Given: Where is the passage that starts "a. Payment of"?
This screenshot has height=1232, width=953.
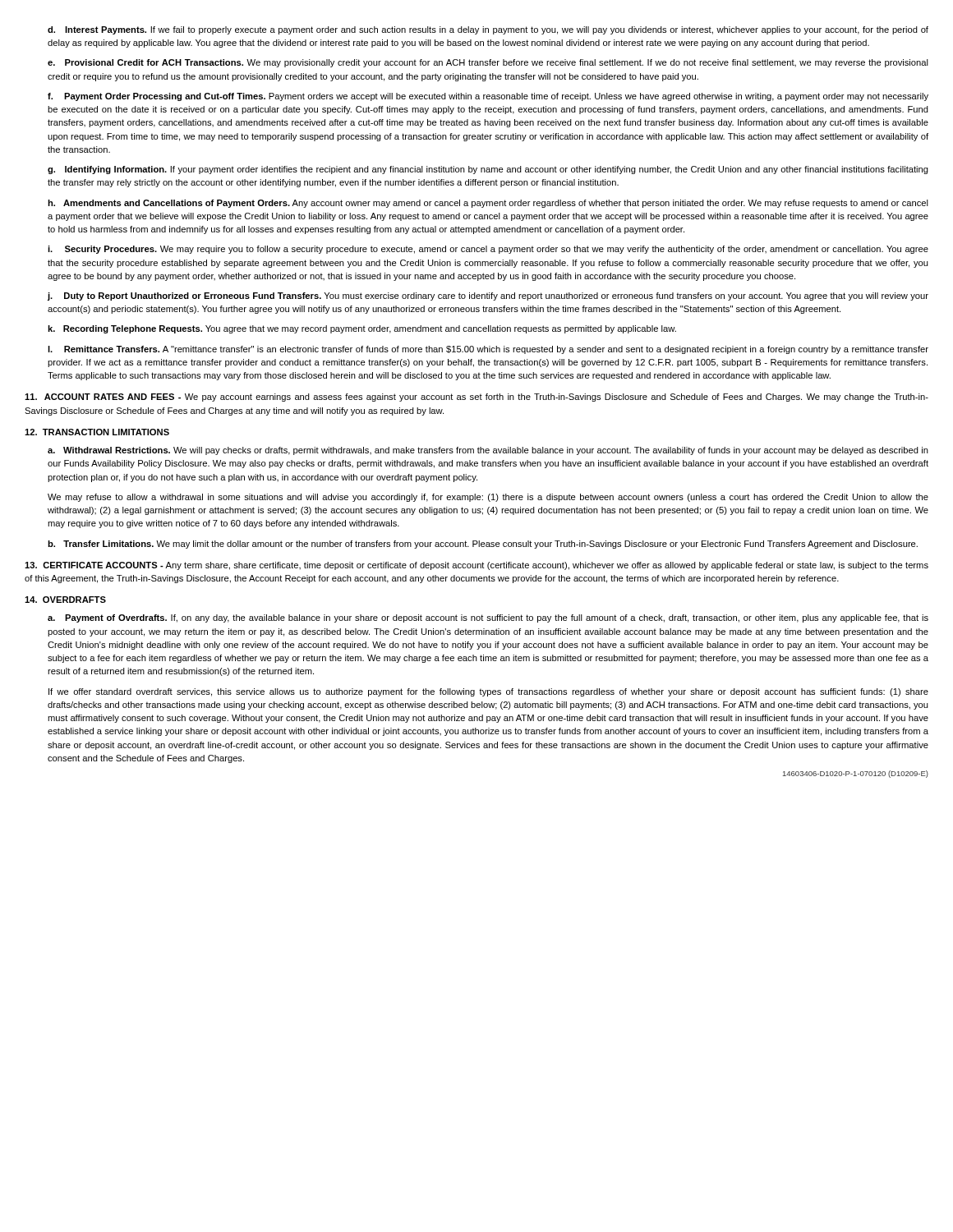Looking at the screenshot, I should (x=488, y=645).
